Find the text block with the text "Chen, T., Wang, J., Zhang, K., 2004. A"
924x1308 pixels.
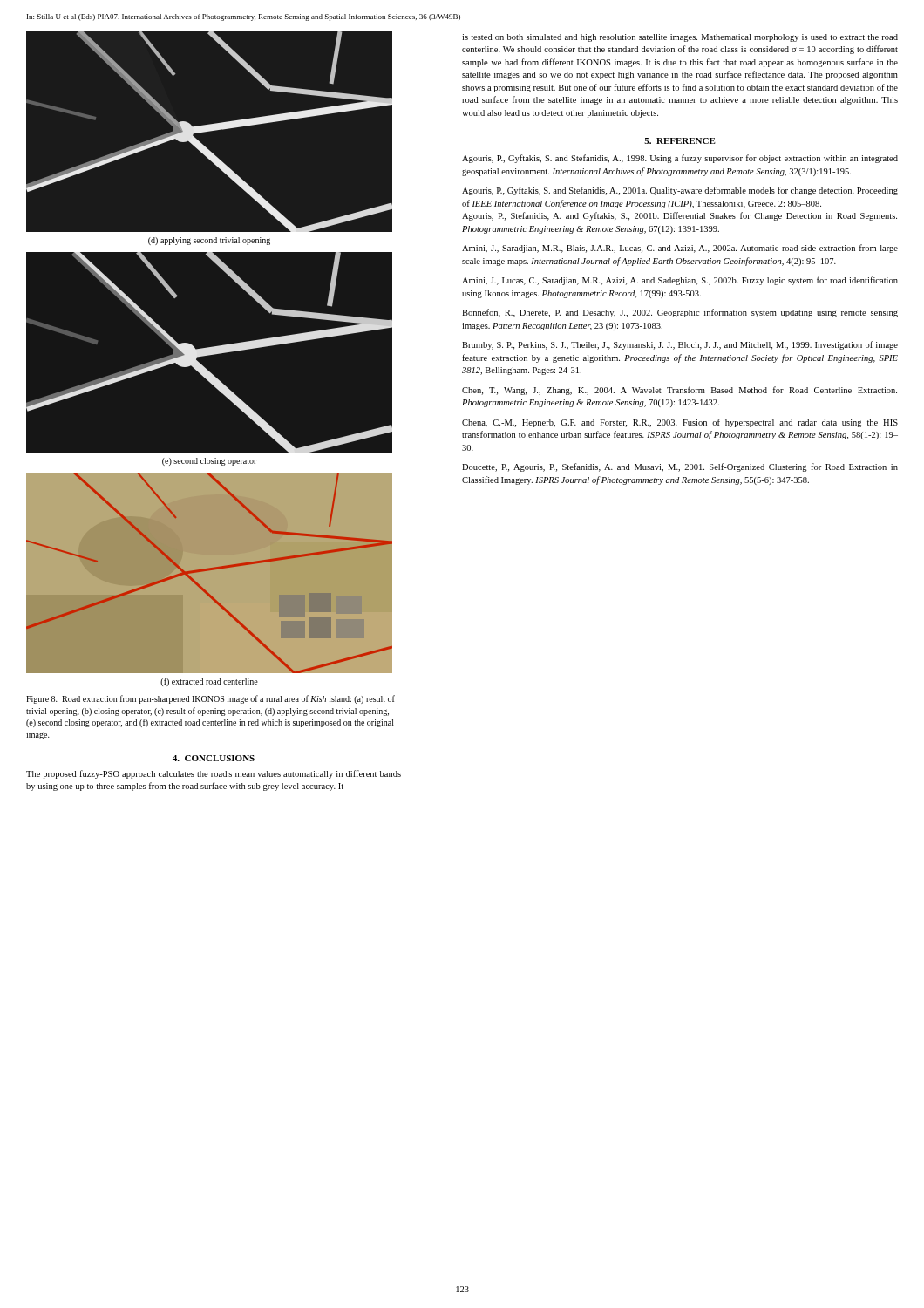680,396
